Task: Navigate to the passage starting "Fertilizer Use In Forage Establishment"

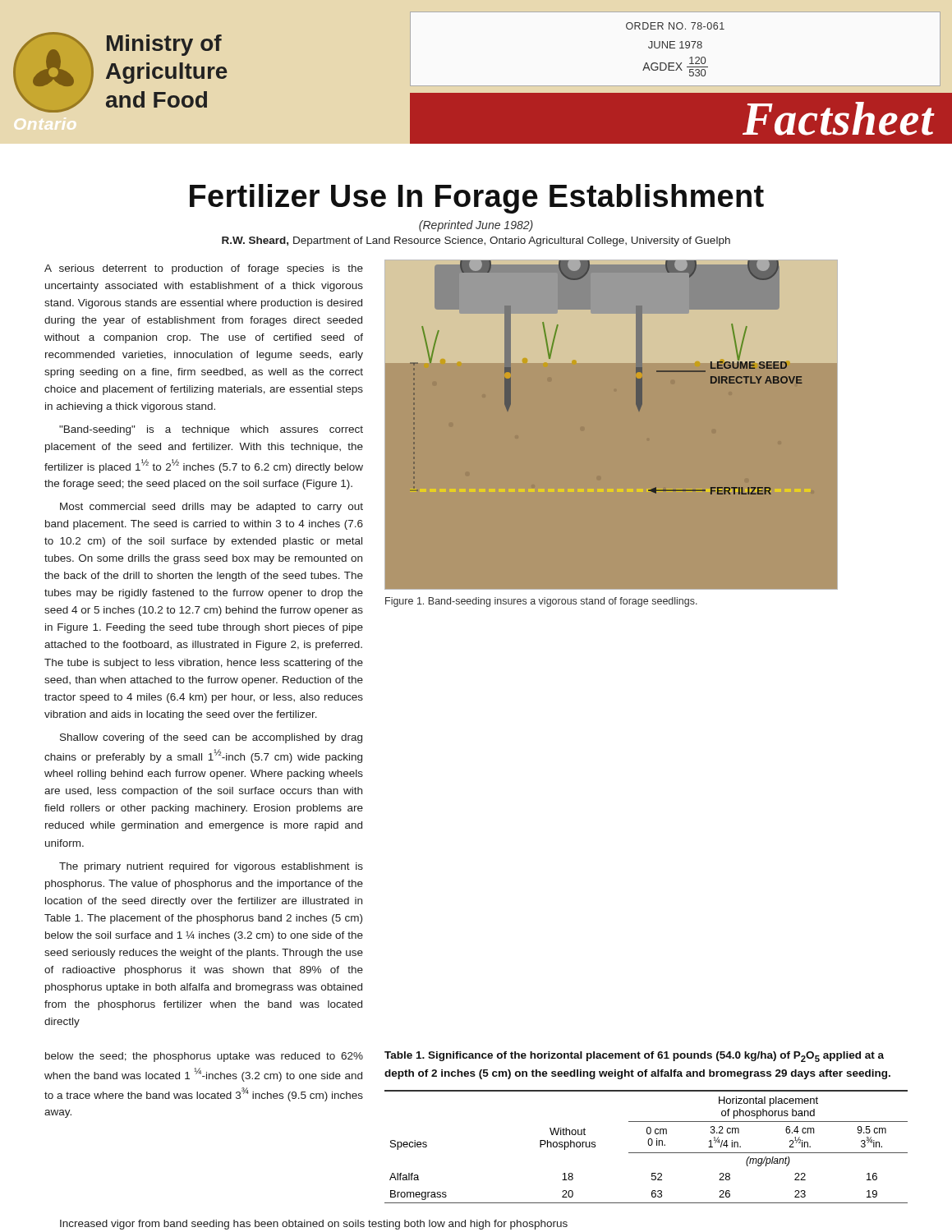Action: tap(476, 196)
